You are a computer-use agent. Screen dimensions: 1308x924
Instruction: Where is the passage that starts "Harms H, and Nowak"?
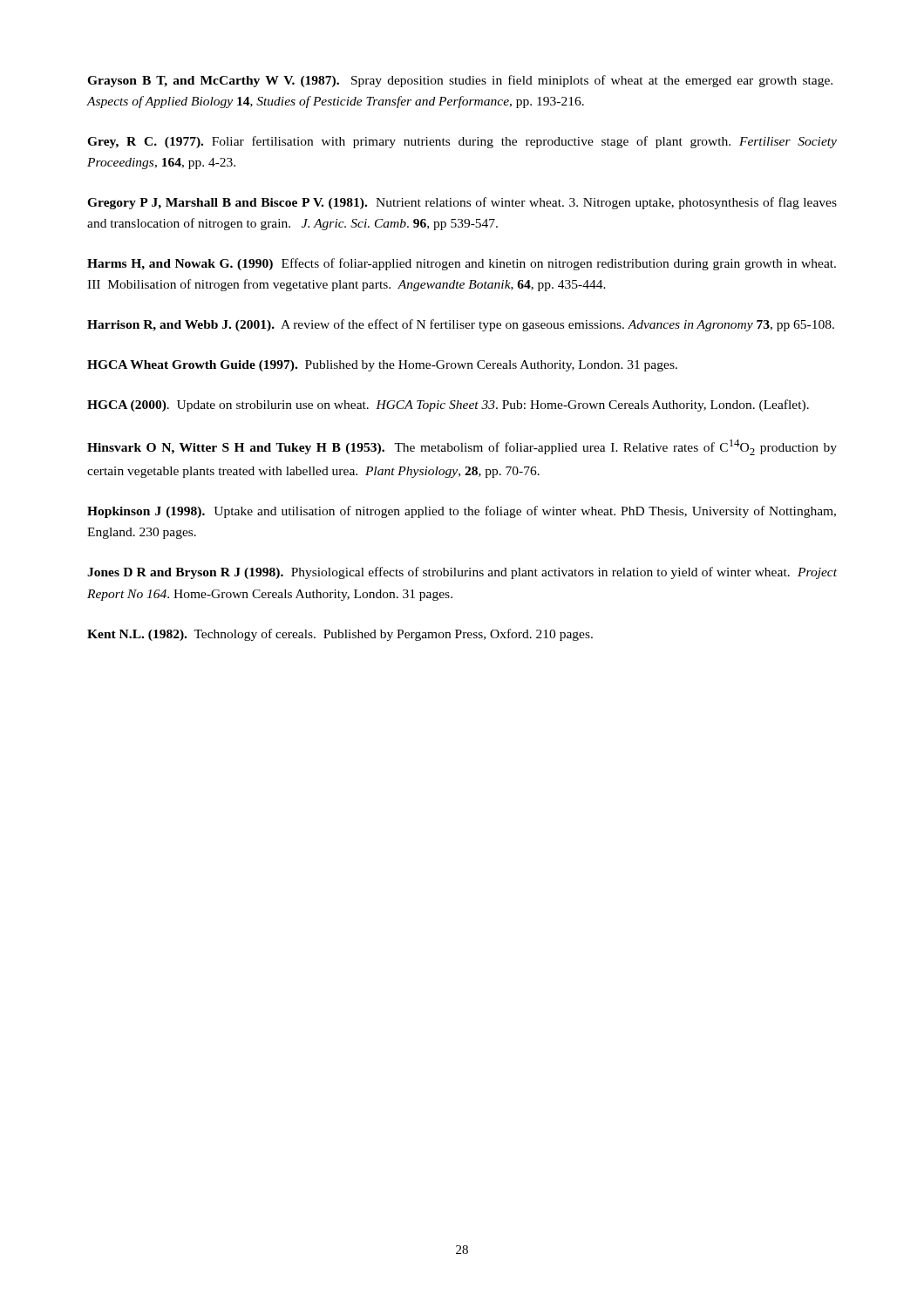point(462,273)
